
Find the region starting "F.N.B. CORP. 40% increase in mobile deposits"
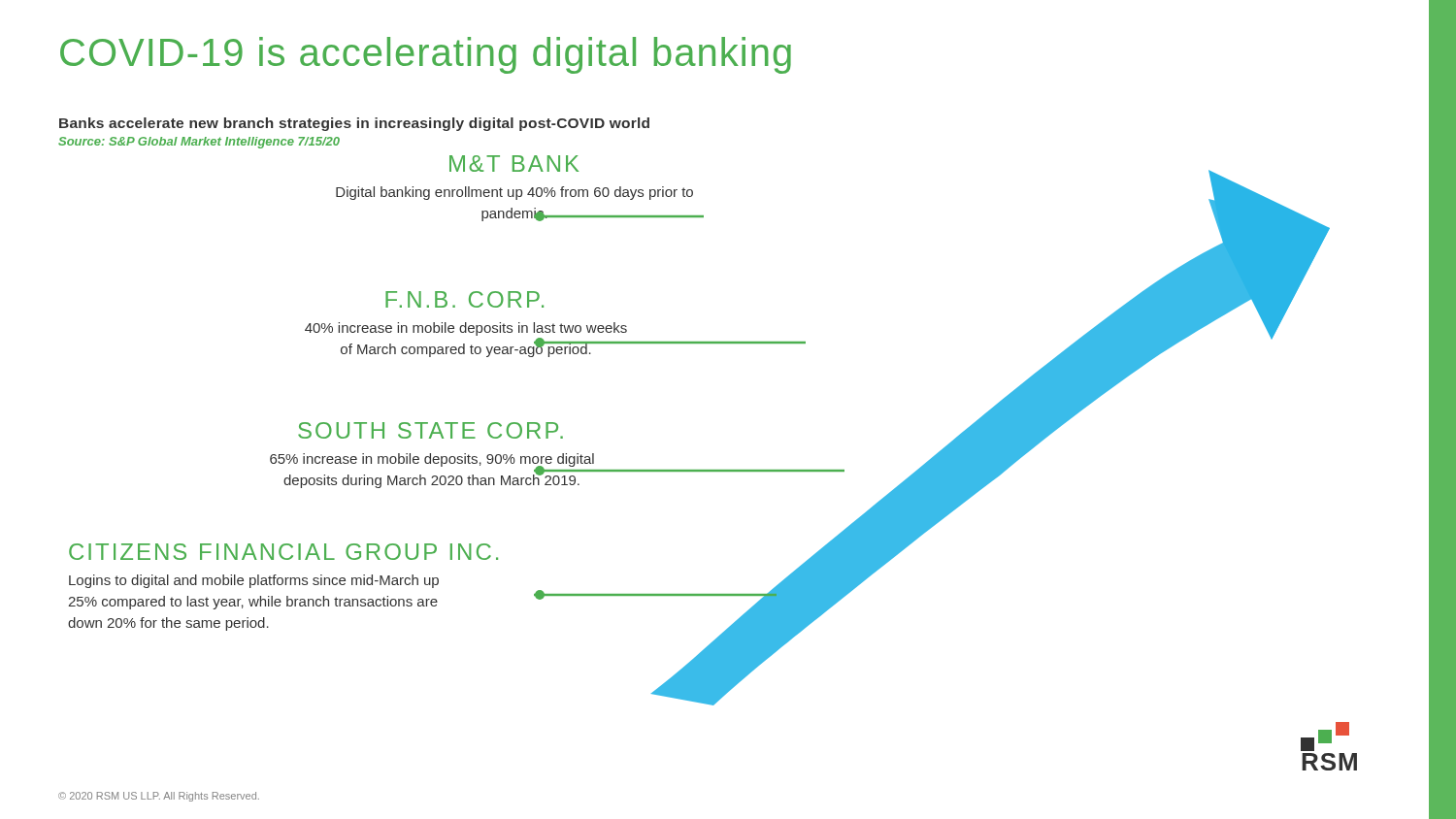coord(466,323)
